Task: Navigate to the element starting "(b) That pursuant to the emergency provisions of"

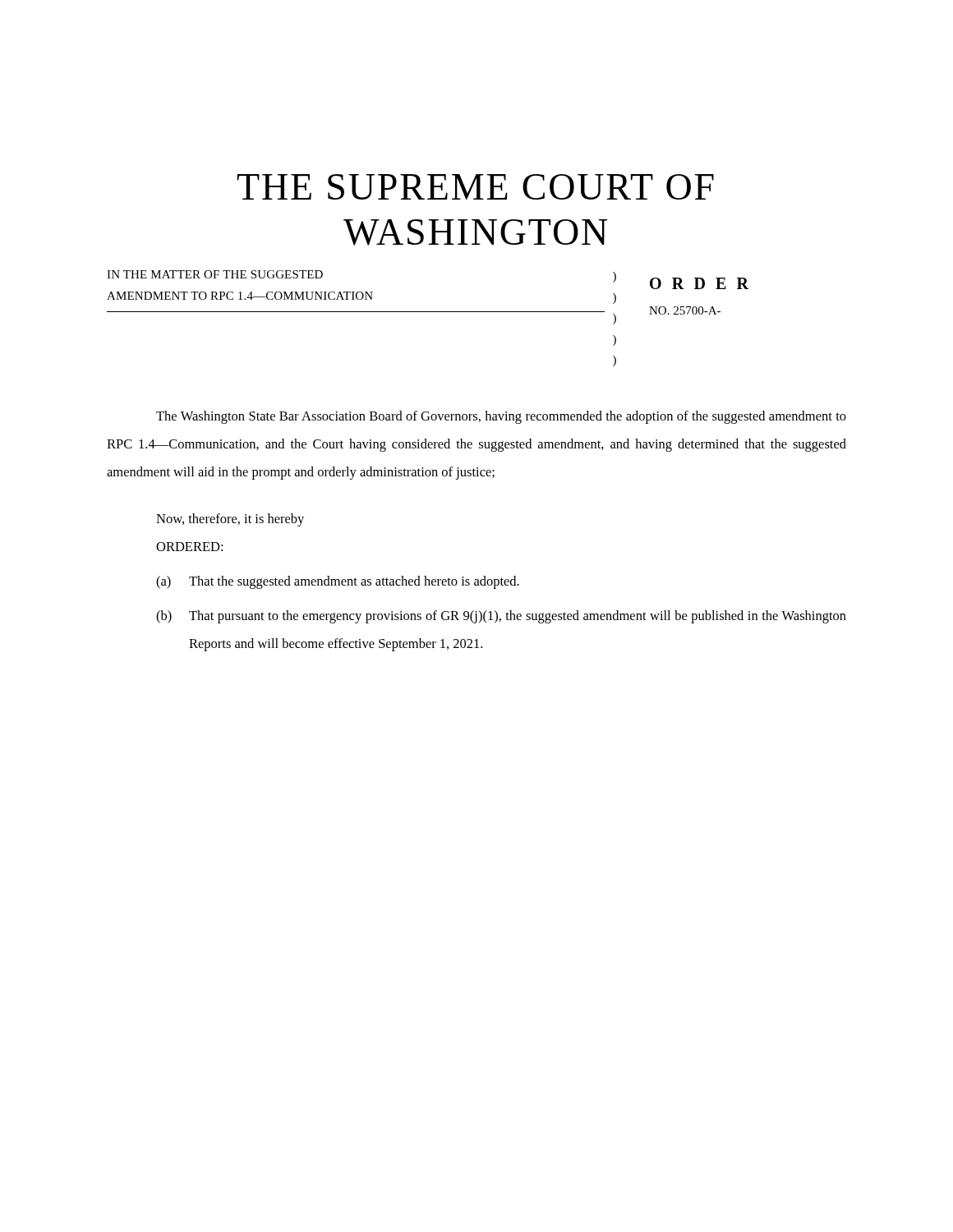Action: [501, 626]
